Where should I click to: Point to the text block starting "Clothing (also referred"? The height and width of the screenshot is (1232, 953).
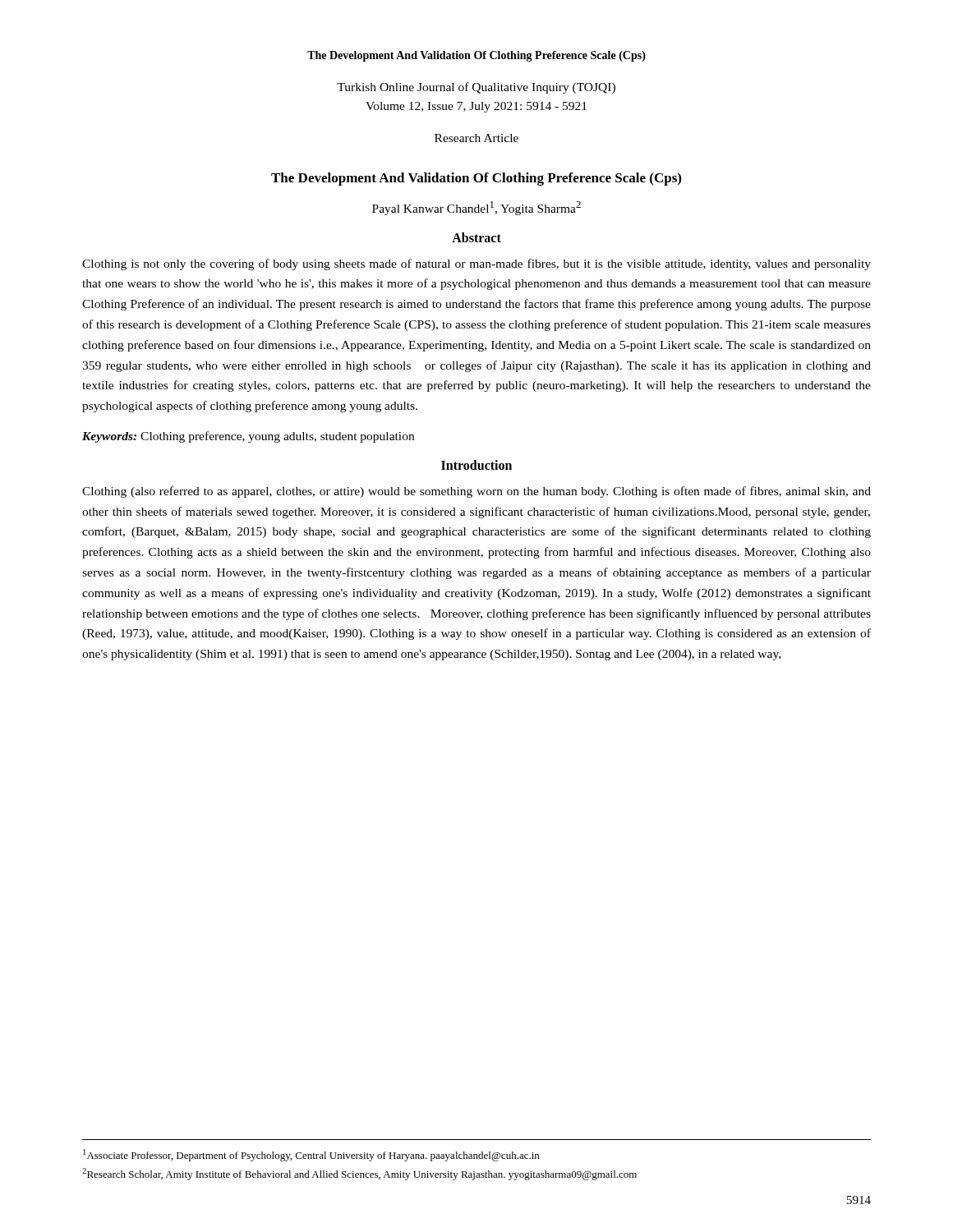[476, 572]
